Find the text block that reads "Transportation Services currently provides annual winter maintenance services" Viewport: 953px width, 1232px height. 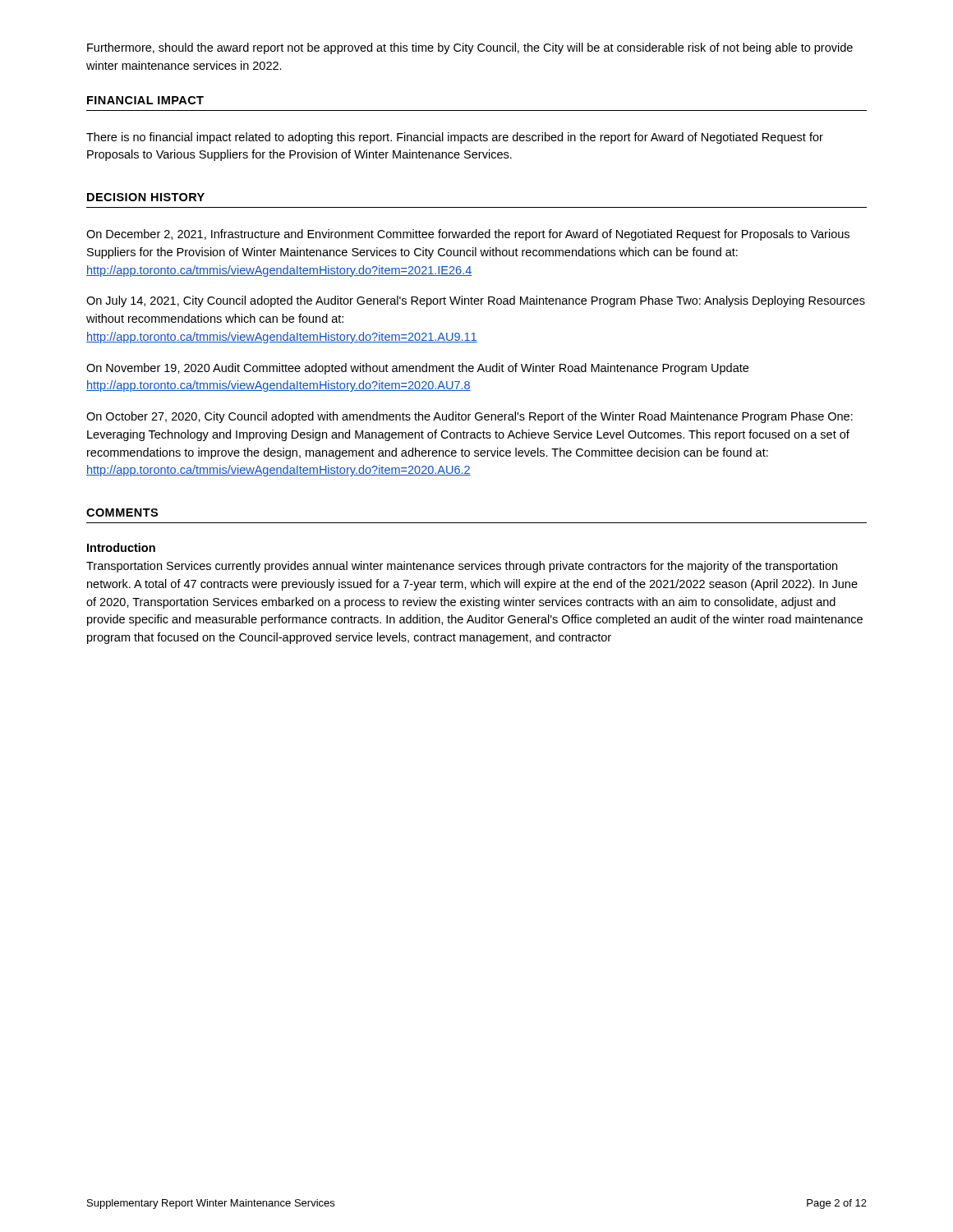[x=475, y=602]
